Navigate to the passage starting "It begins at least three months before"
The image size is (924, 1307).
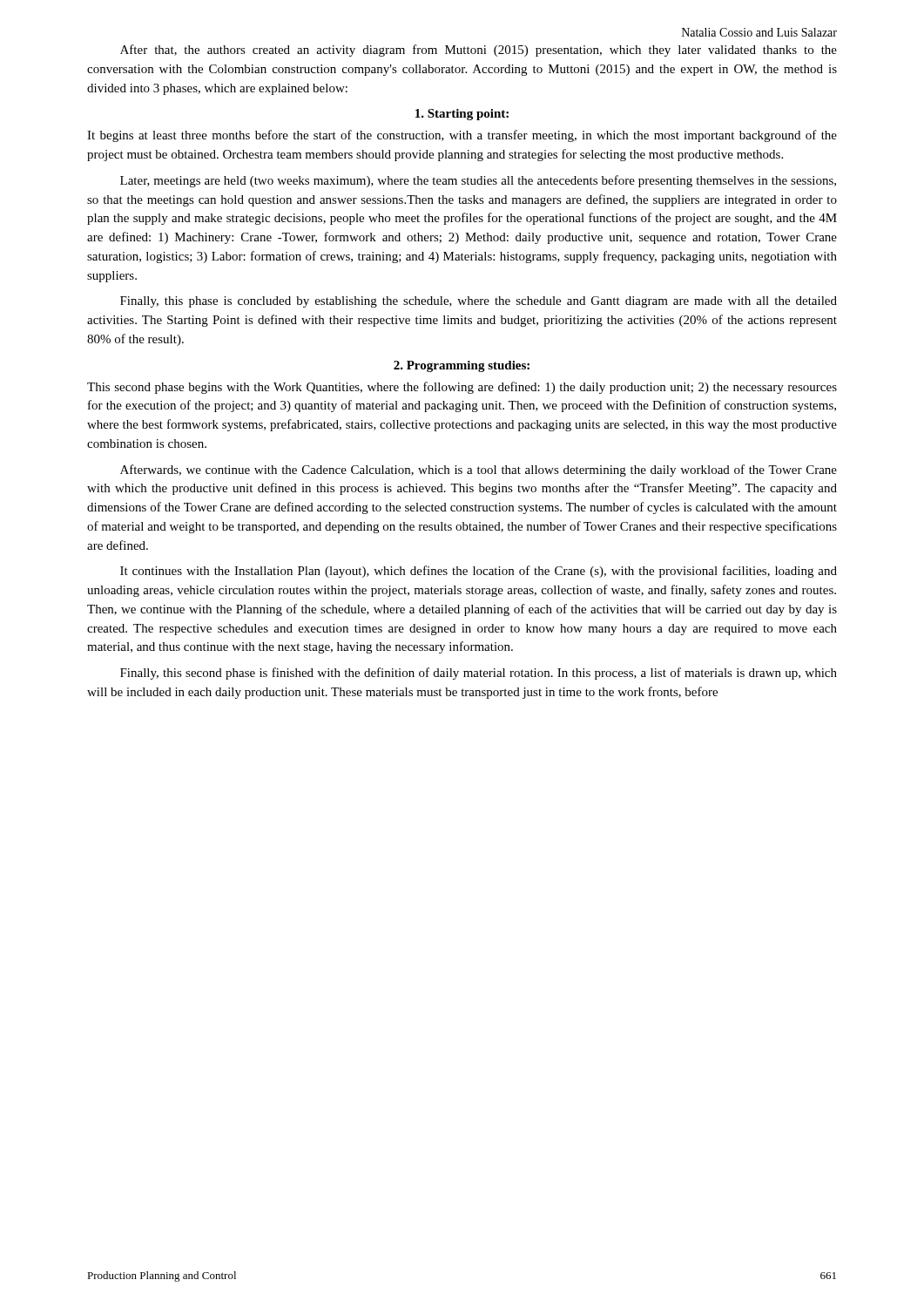(x=462, y=145)
